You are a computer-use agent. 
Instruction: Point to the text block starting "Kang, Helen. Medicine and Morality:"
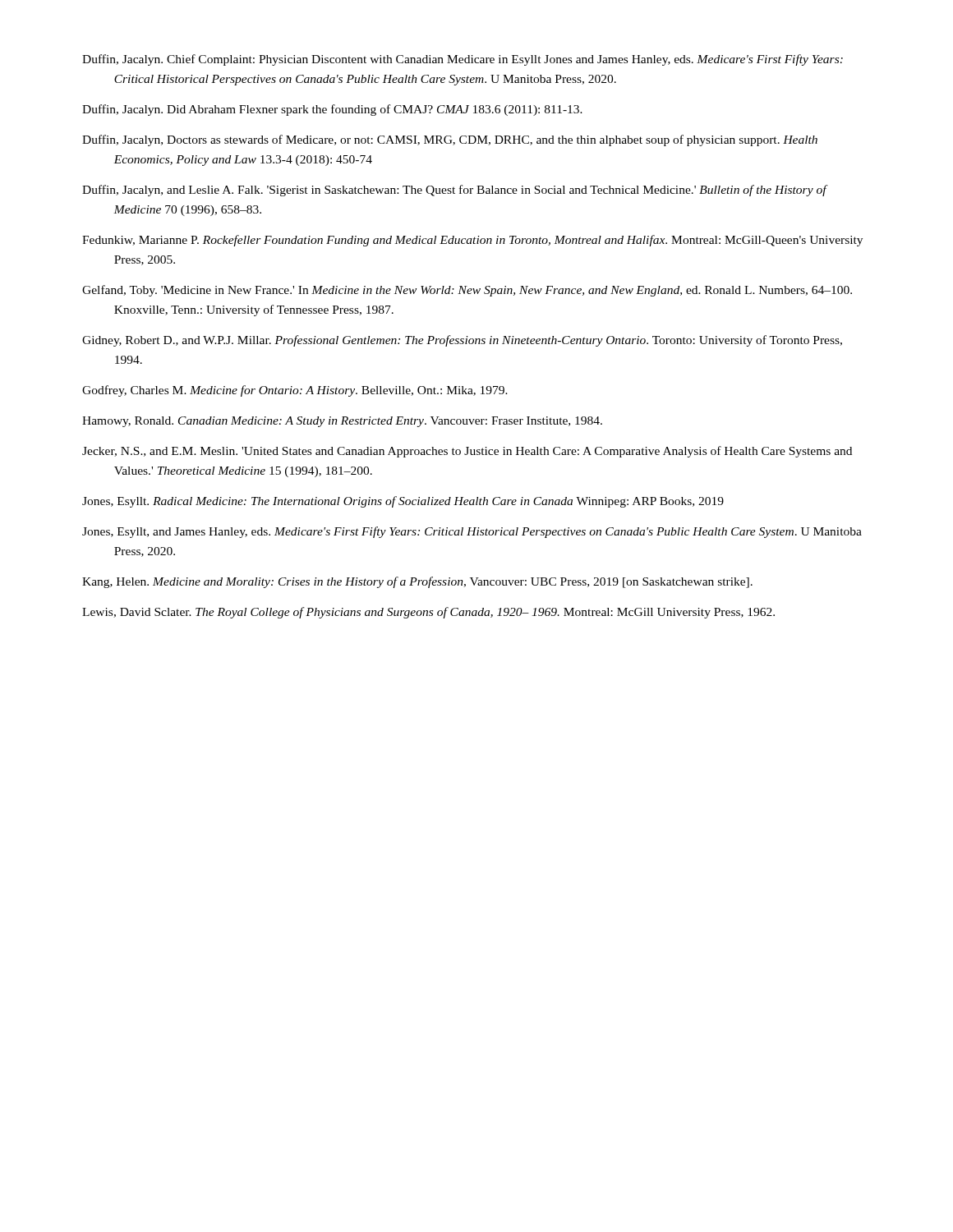click(418, 581)
